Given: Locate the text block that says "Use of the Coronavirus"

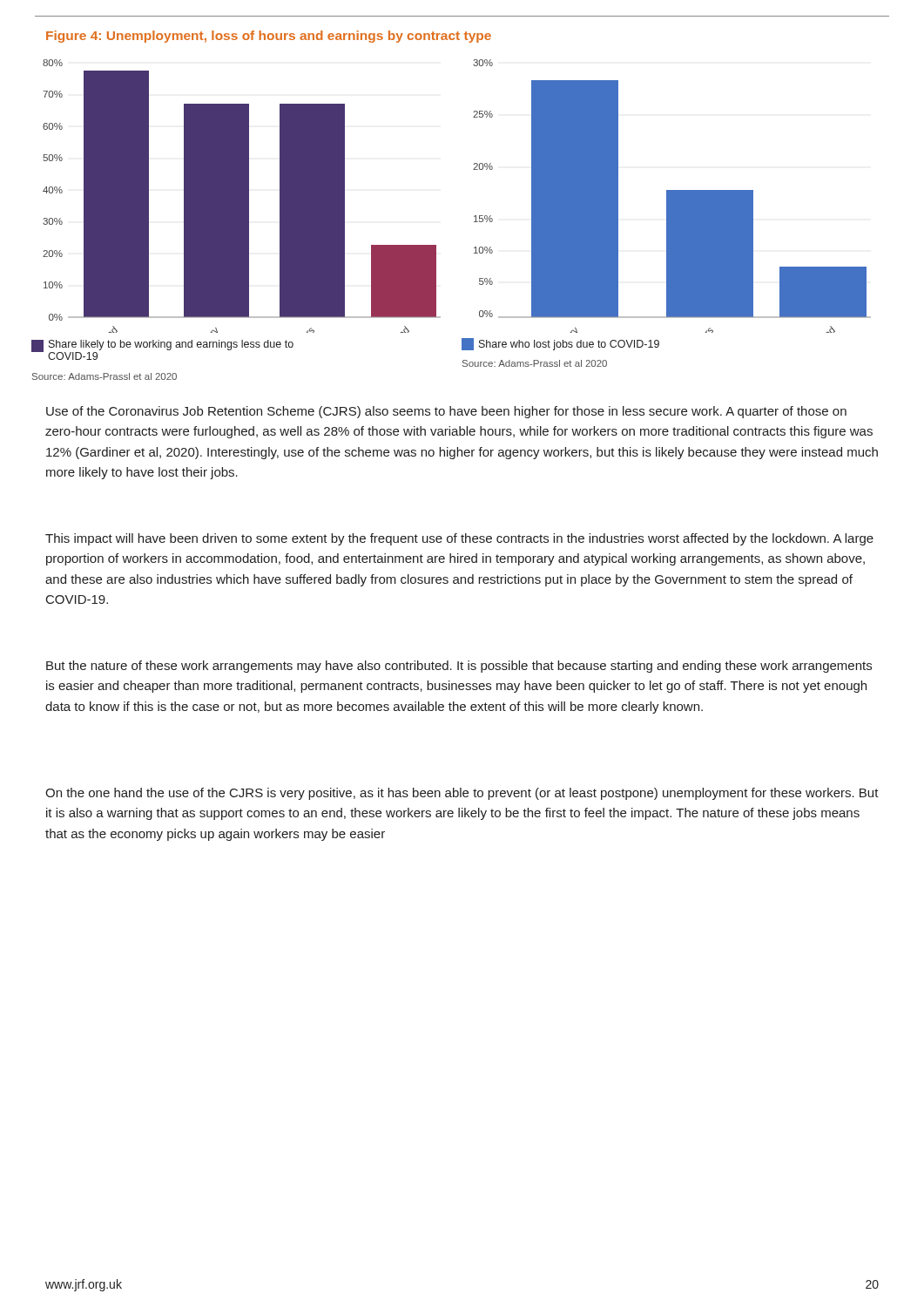Looking at the screenshot, I should click(462, 441).
